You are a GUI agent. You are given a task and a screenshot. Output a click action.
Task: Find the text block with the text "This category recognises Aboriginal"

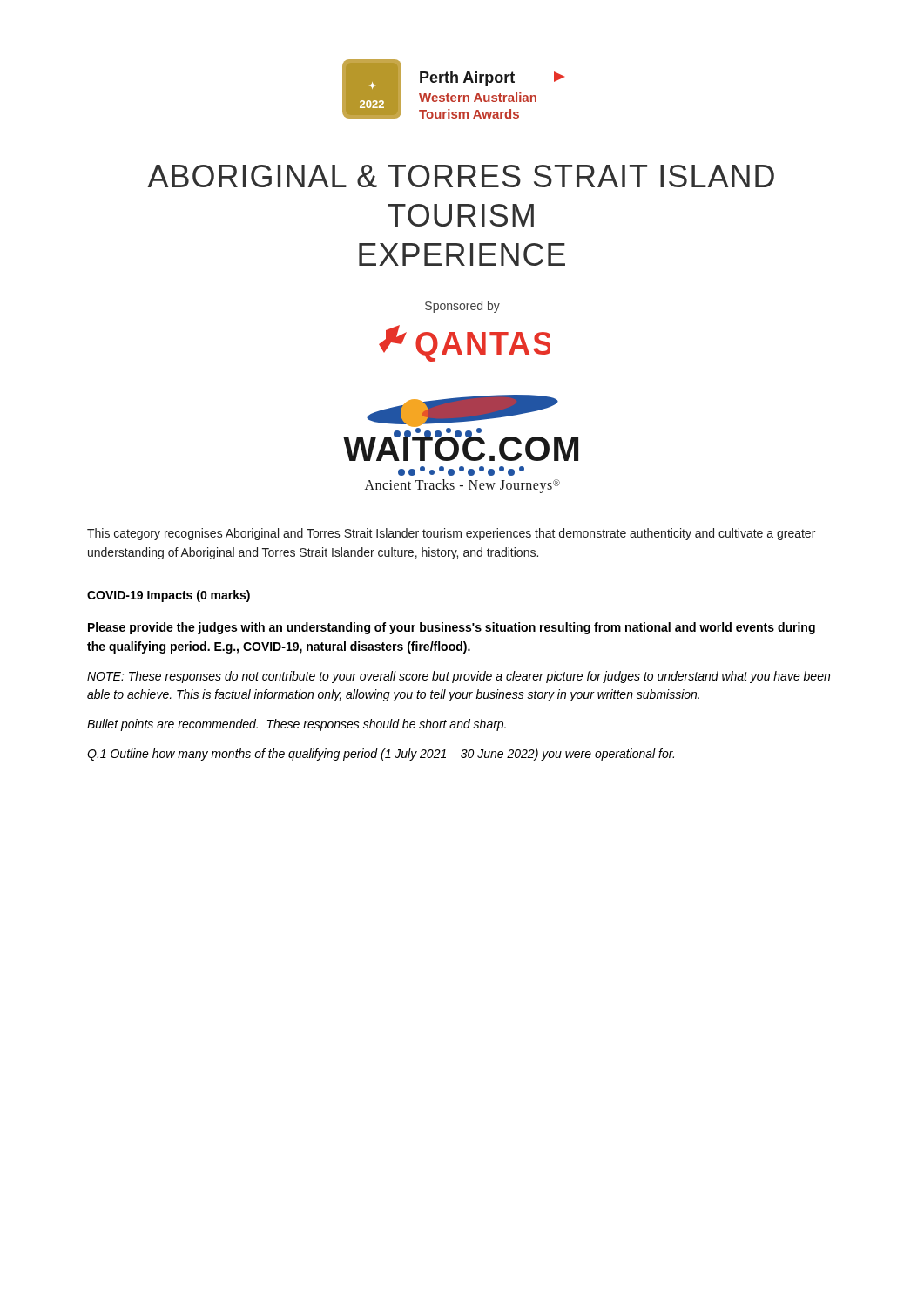[x=451, y=543]
